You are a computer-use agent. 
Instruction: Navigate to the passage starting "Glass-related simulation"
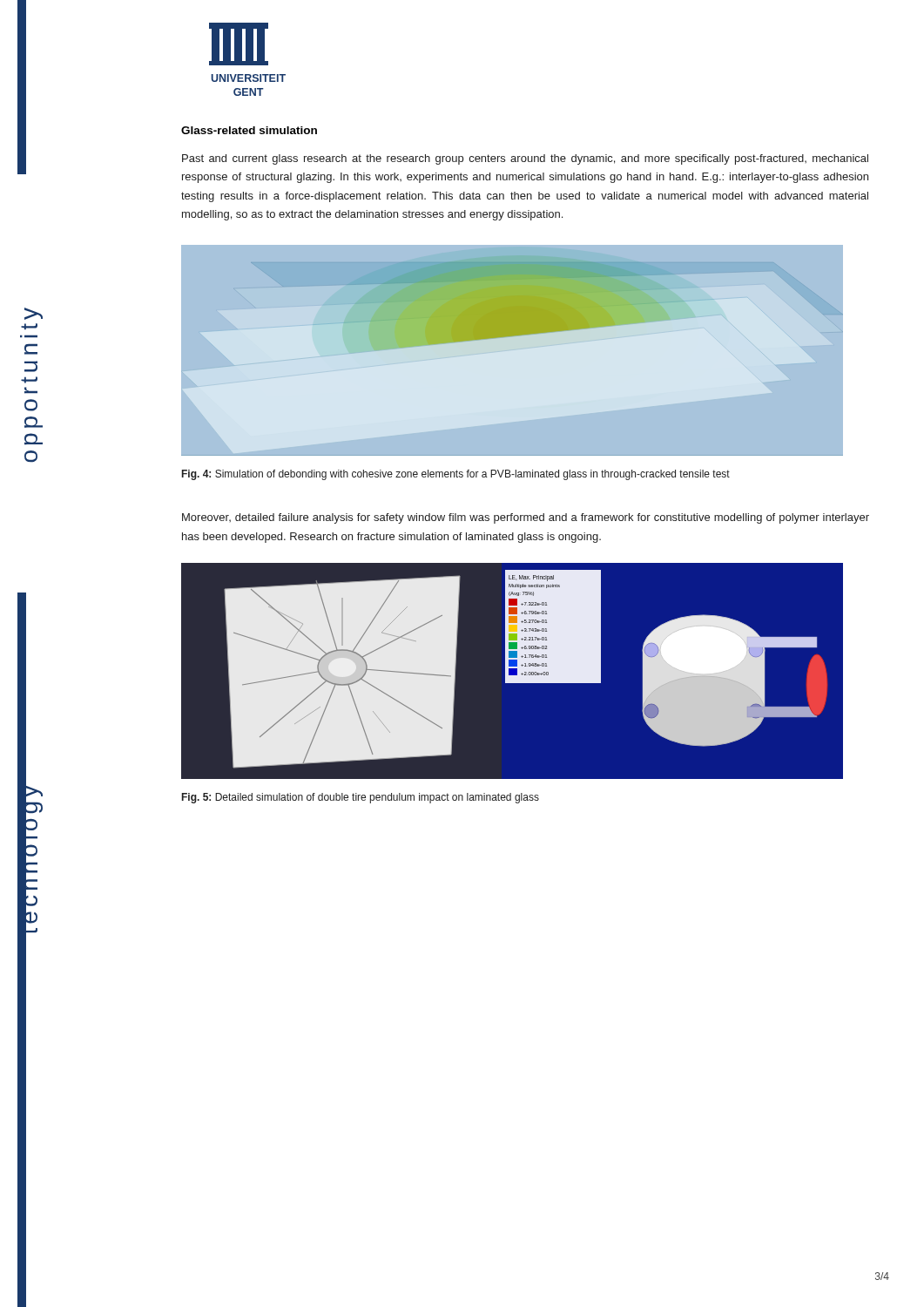249,130
